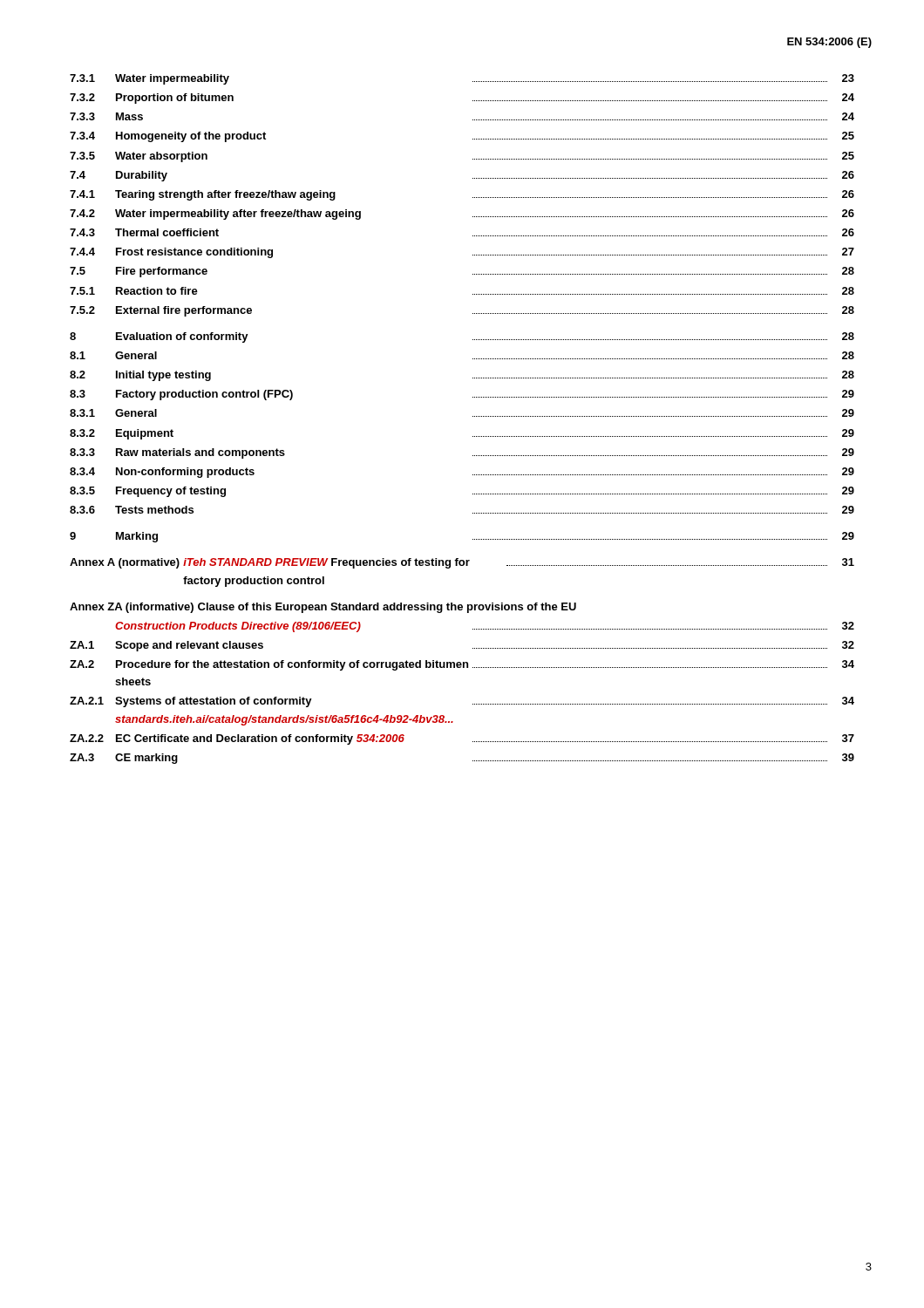Viewport: 924px width, 1308px height.
Task: Navigate to the text block starting "8.3.5 Frequency of testing 29"
Action: tap(462, 491)
